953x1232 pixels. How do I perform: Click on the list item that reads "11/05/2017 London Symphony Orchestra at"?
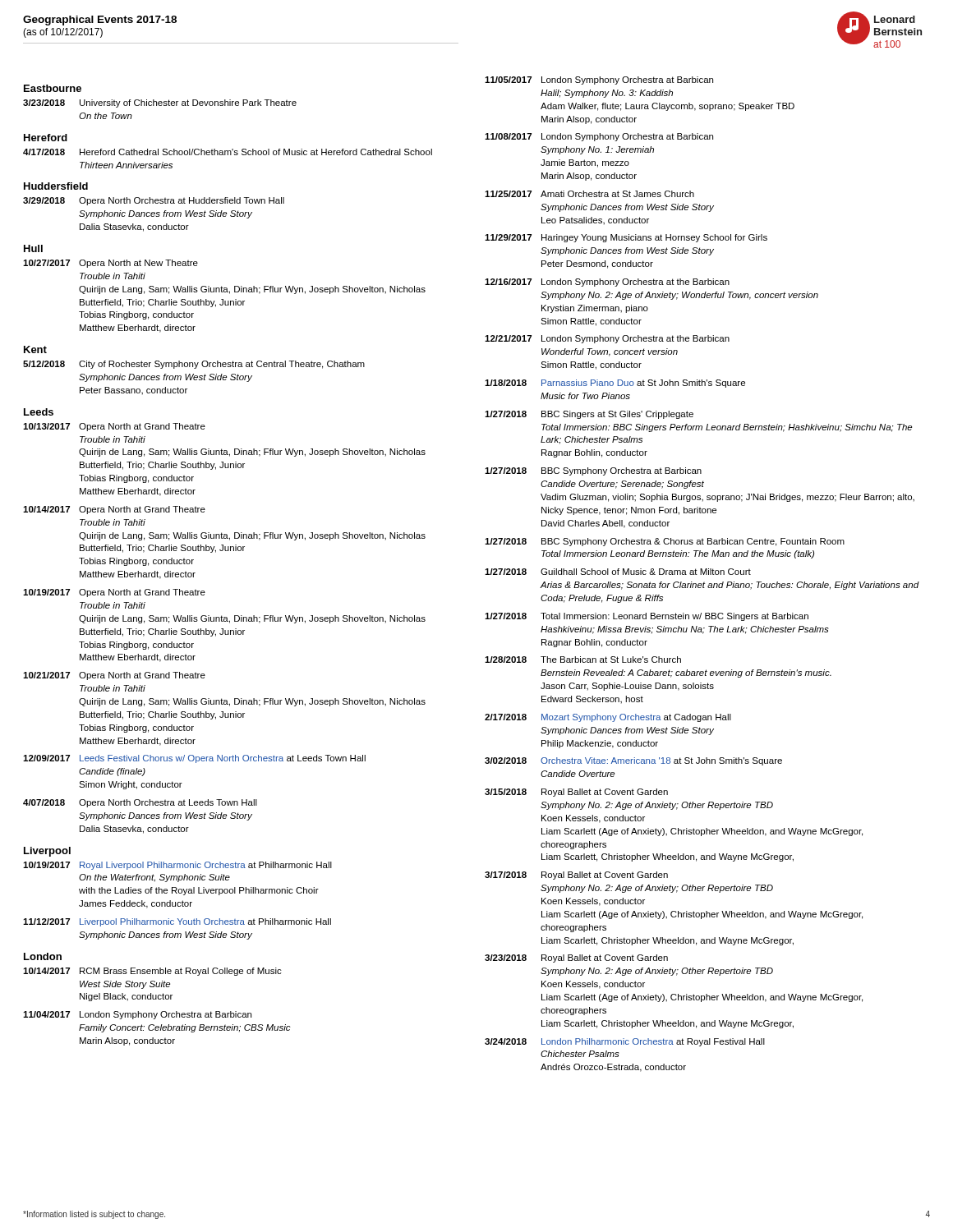709,100
